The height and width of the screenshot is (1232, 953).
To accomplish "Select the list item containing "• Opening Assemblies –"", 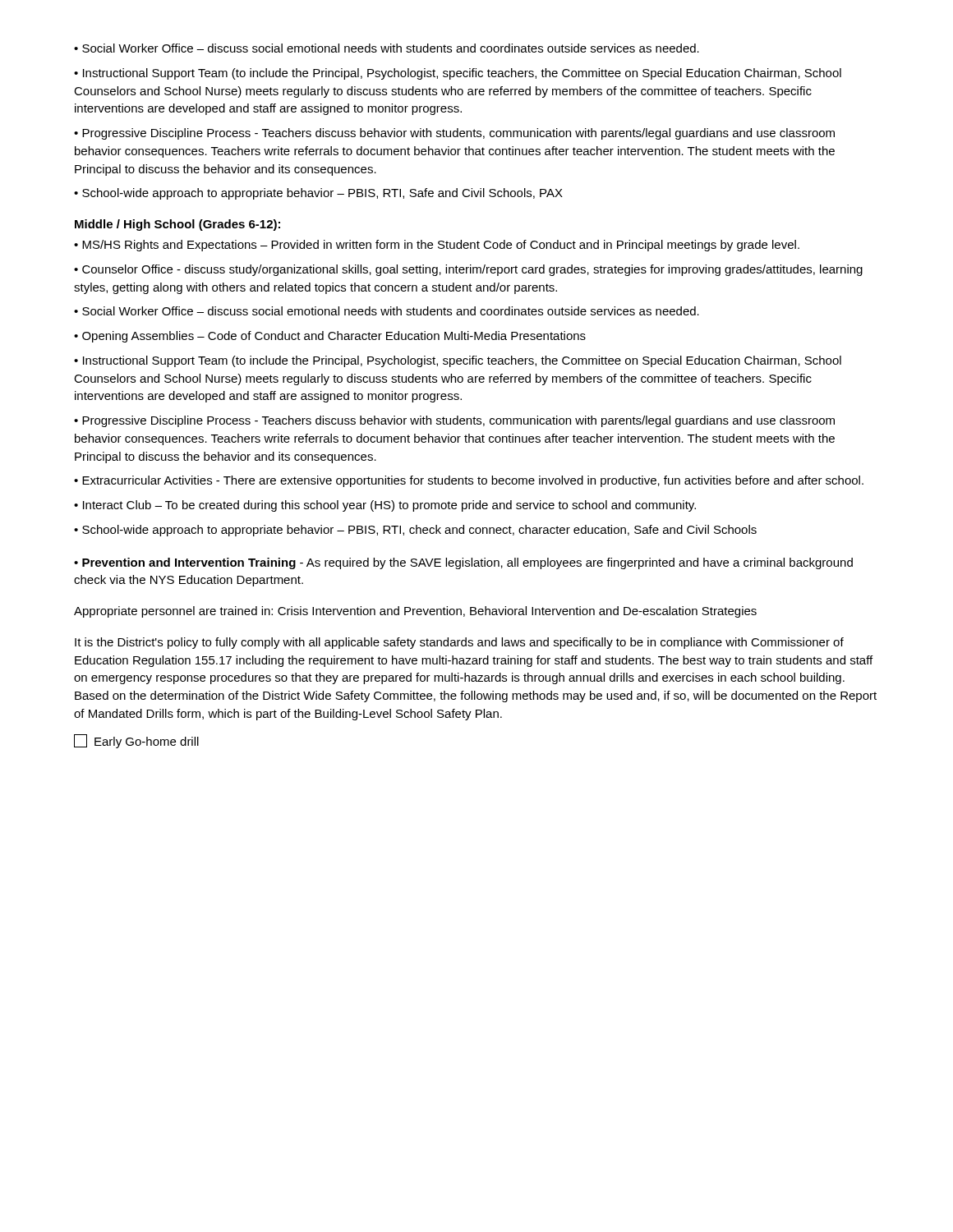I will 330,336.
